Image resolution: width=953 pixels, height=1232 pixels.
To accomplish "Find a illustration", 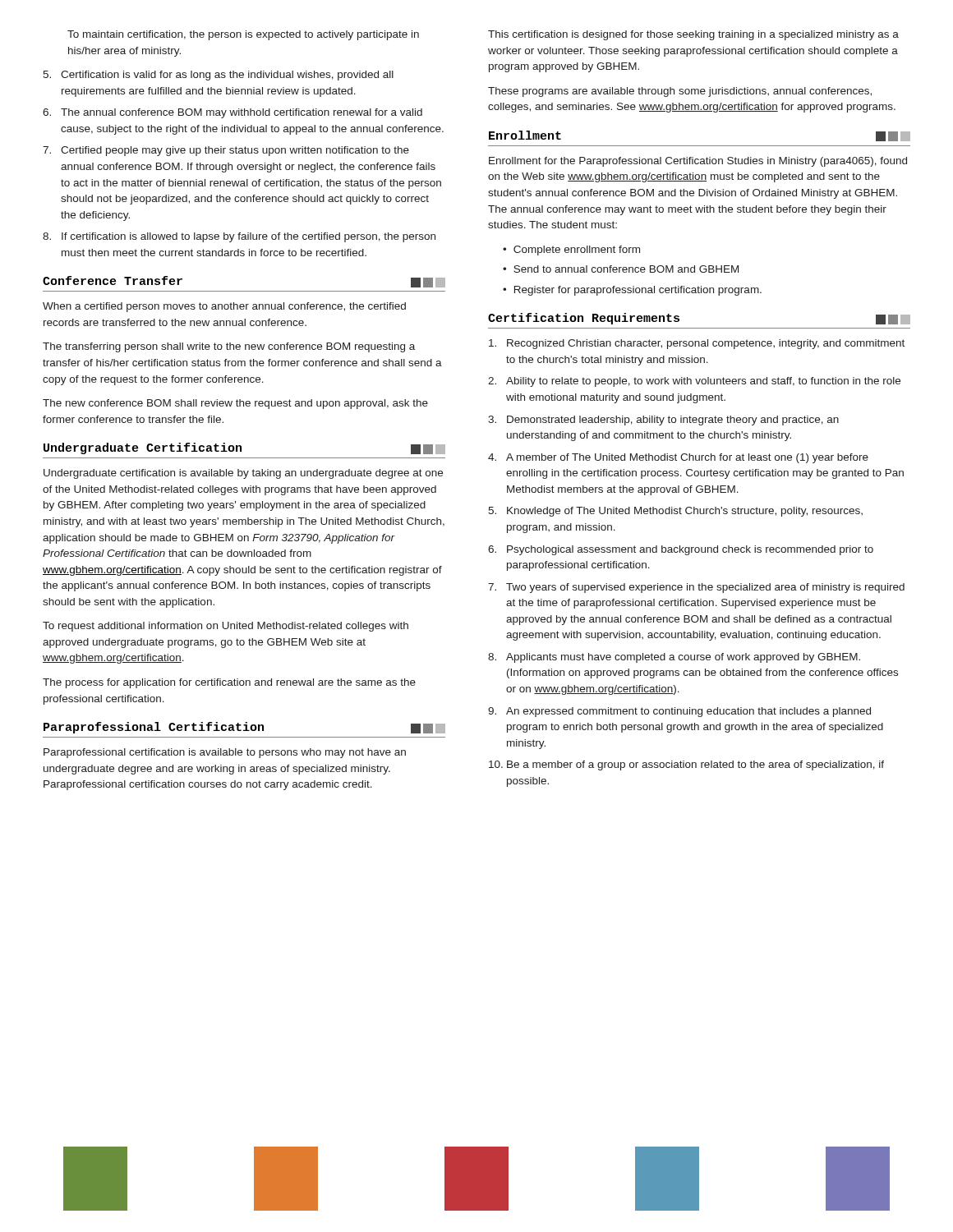I will coord(476,1179).
